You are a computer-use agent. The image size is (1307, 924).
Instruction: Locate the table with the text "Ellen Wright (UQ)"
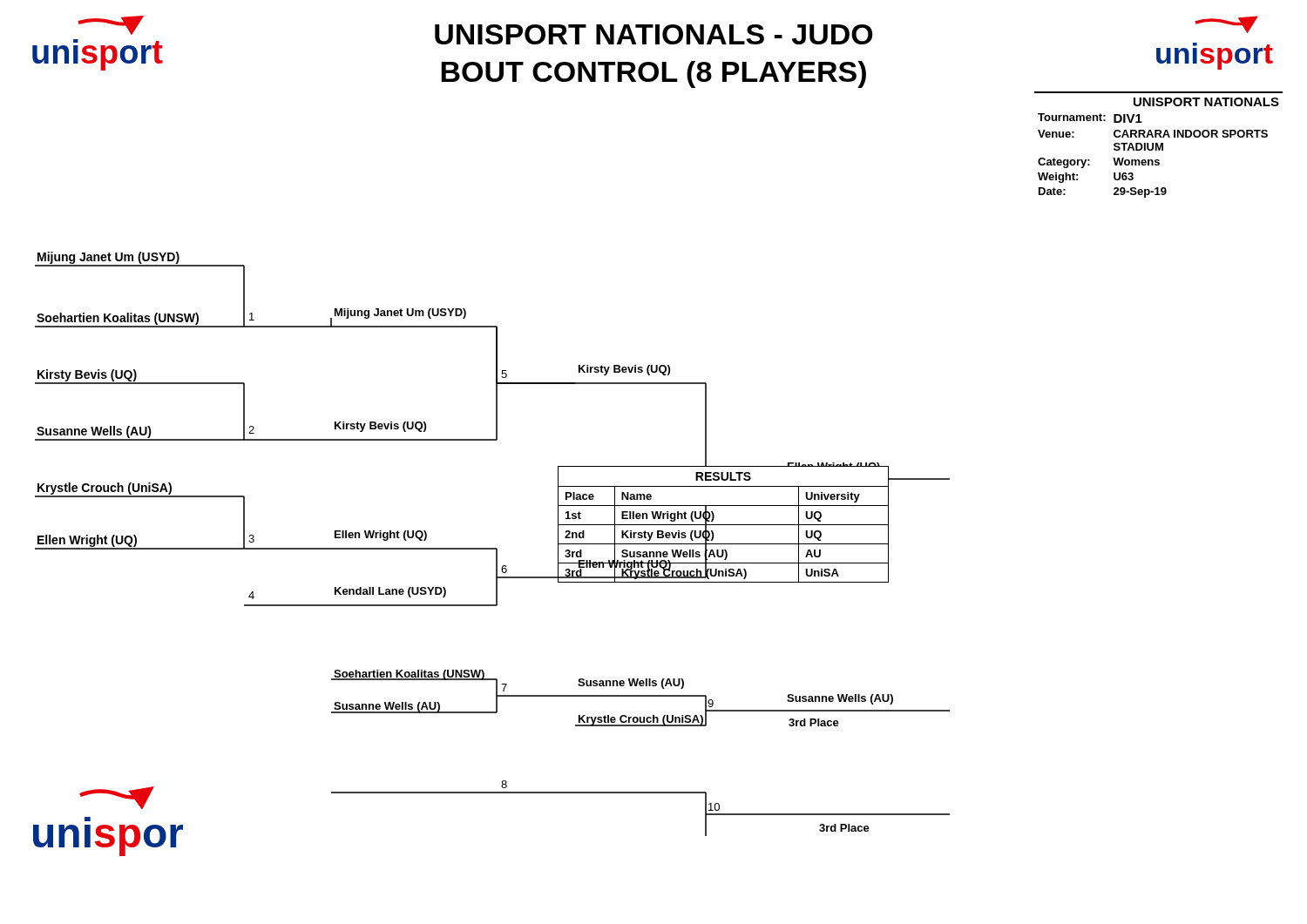(723, 524)
